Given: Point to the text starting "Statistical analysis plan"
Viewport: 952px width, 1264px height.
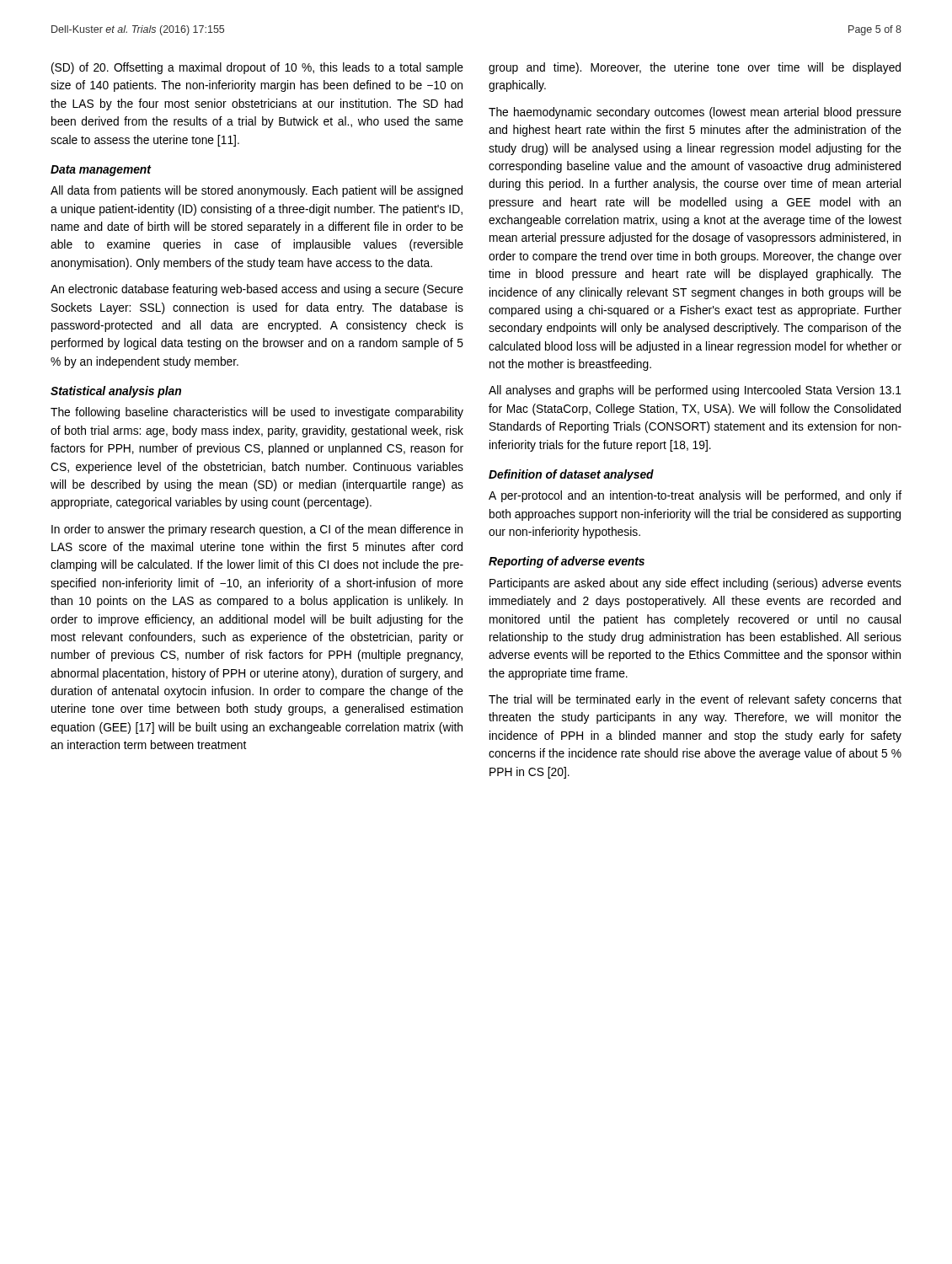Looking at the screenshot, I should coord(116,391).
